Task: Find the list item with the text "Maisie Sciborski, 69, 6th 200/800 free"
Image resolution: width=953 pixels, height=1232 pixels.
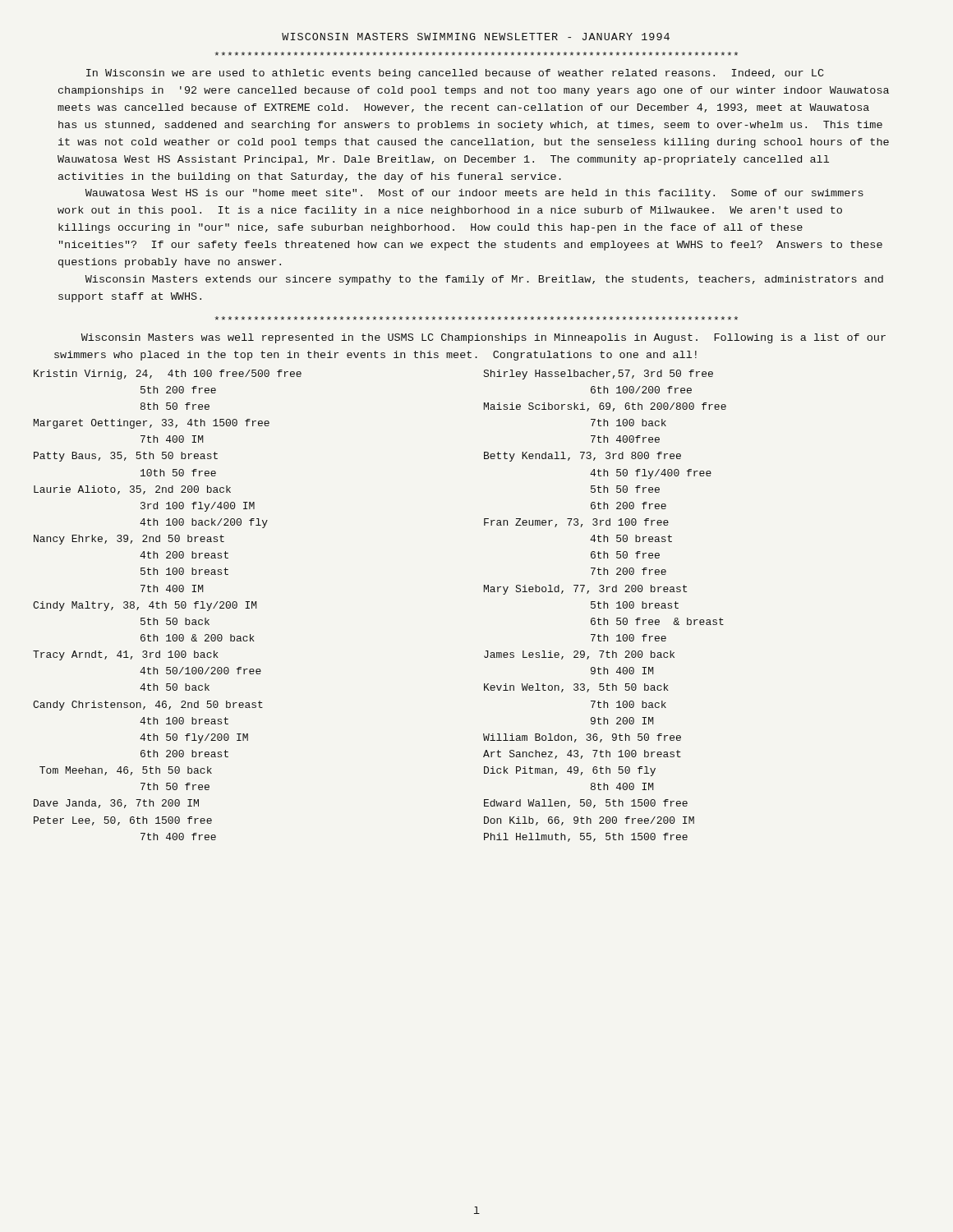Action: pos(605,424)
